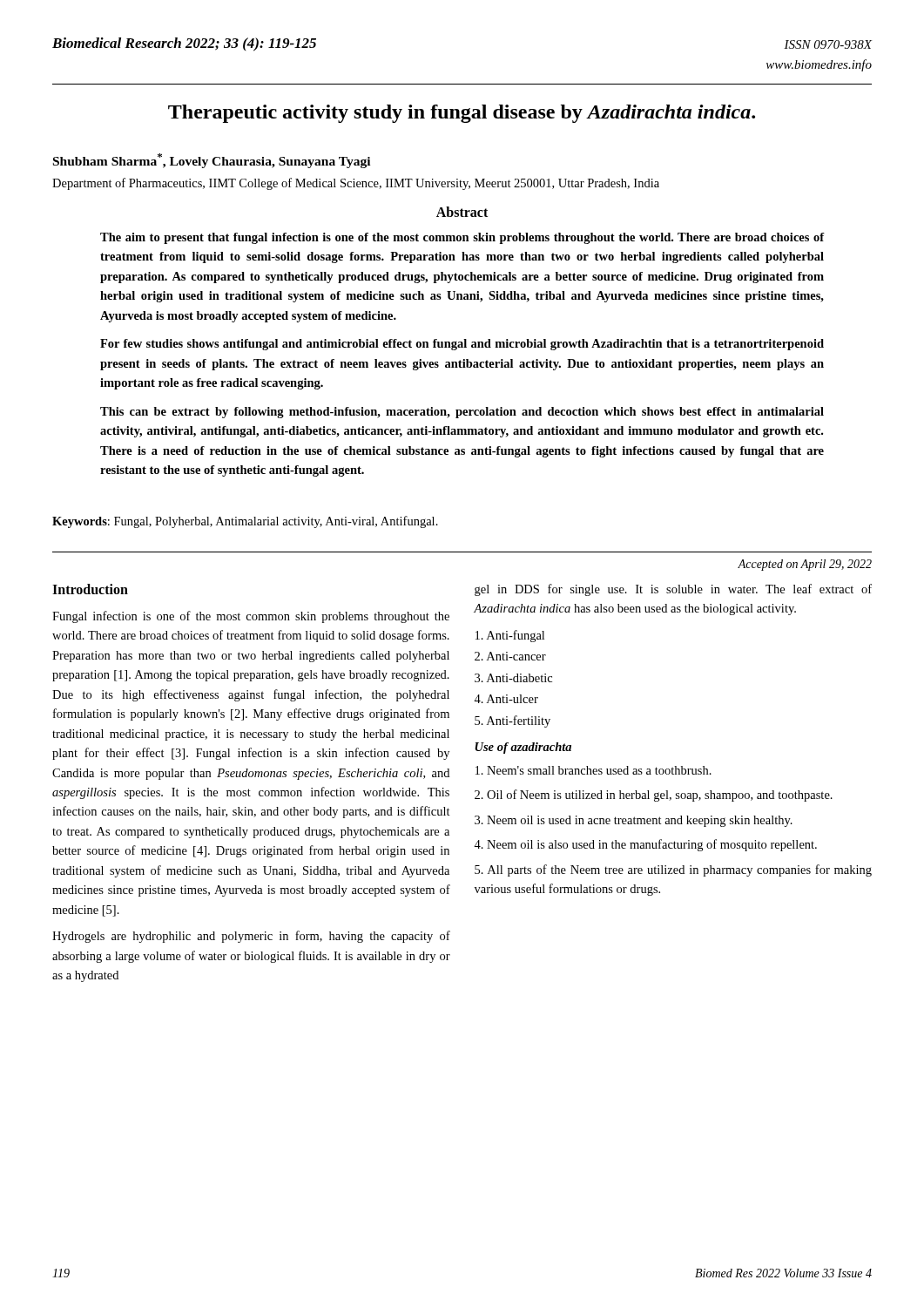The height and width of the screenshot is (1307, 924).
Task: Click on the element starting "Use of azadirachta"
Action: (523, 747)
